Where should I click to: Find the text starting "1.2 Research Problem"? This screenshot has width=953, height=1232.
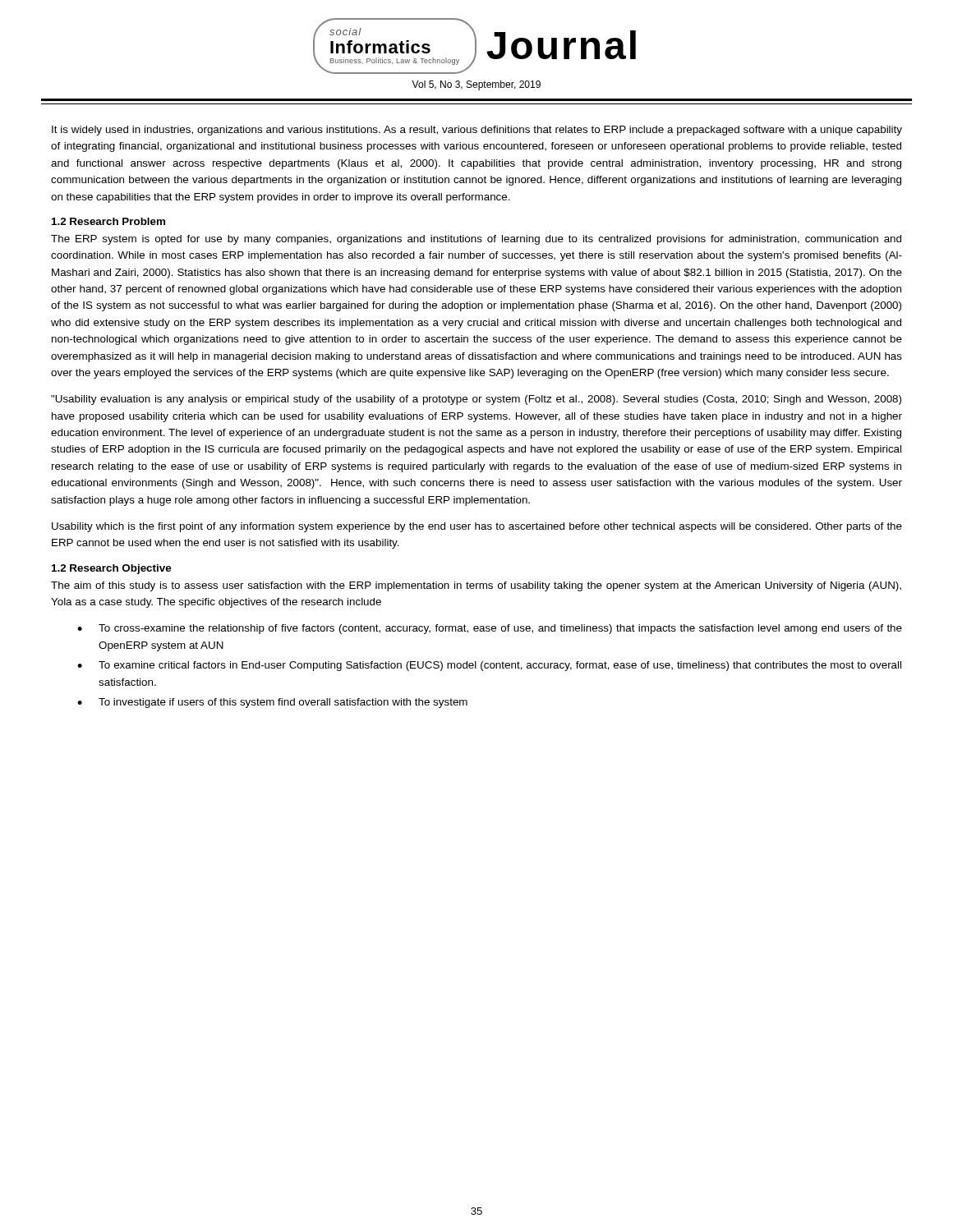click(108, 221)
